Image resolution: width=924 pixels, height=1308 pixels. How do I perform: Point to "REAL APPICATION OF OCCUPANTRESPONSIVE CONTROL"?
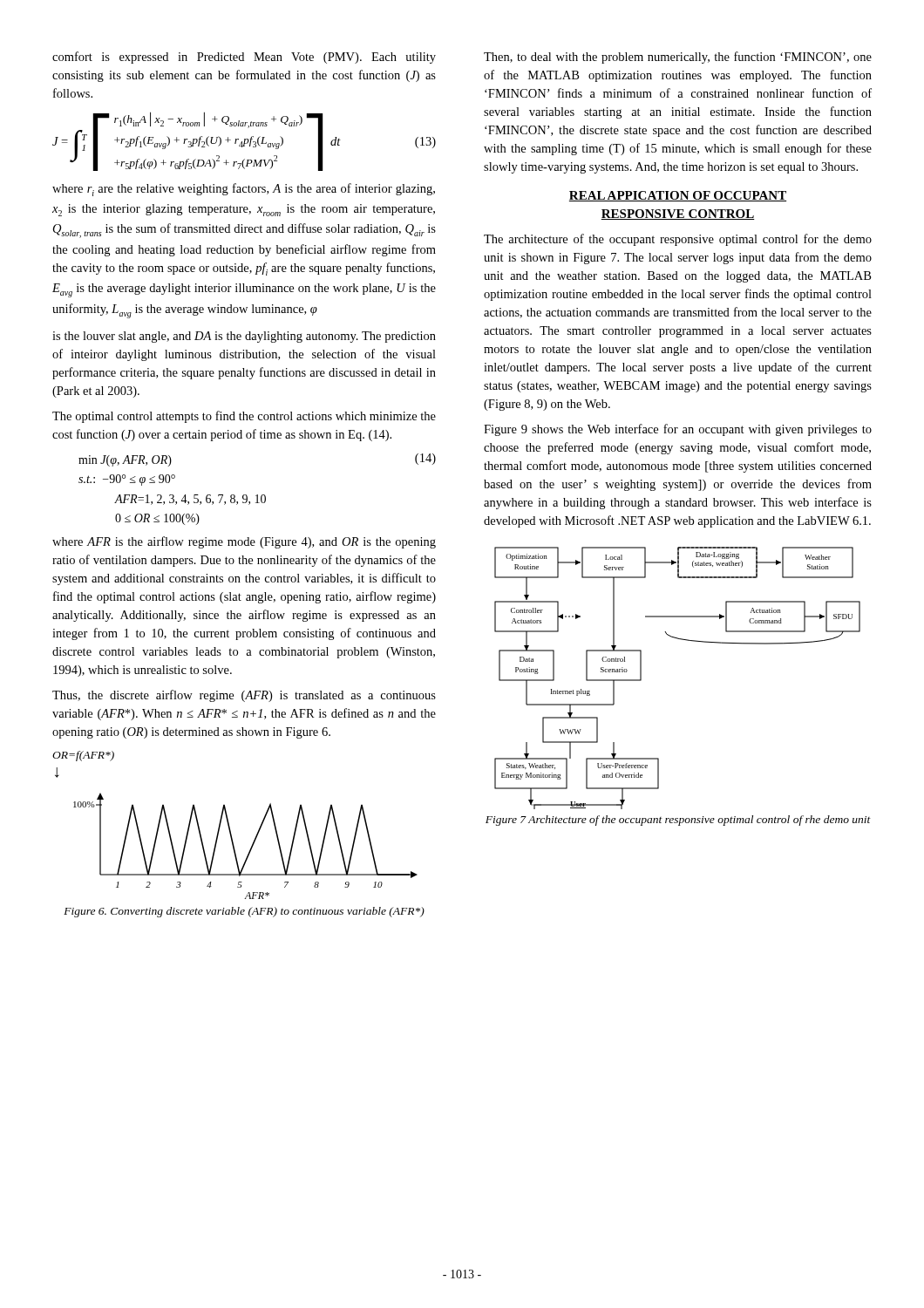coord(678,205)
